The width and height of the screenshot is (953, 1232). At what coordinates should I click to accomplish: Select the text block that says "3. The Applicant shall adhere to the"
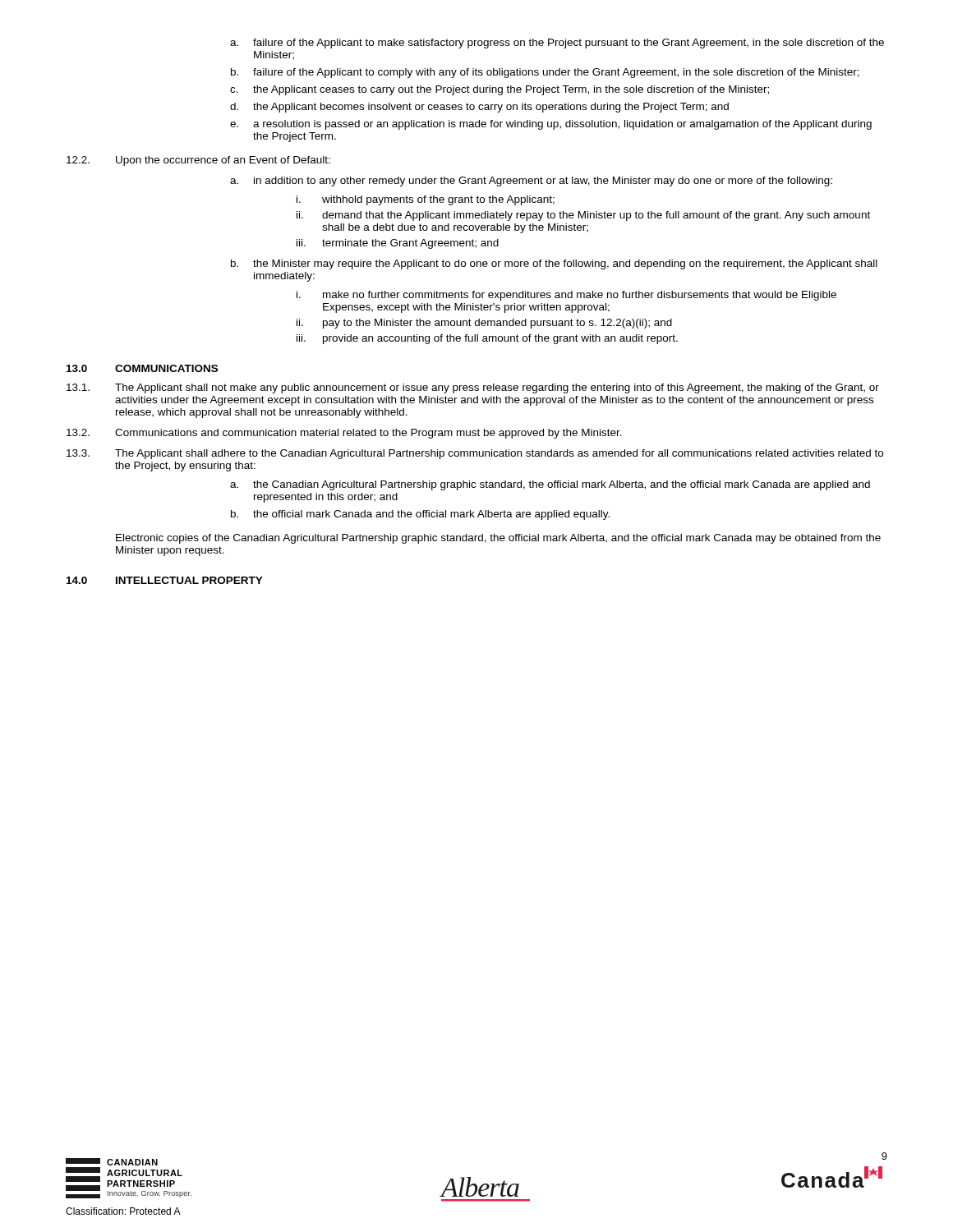click(476, 459)
